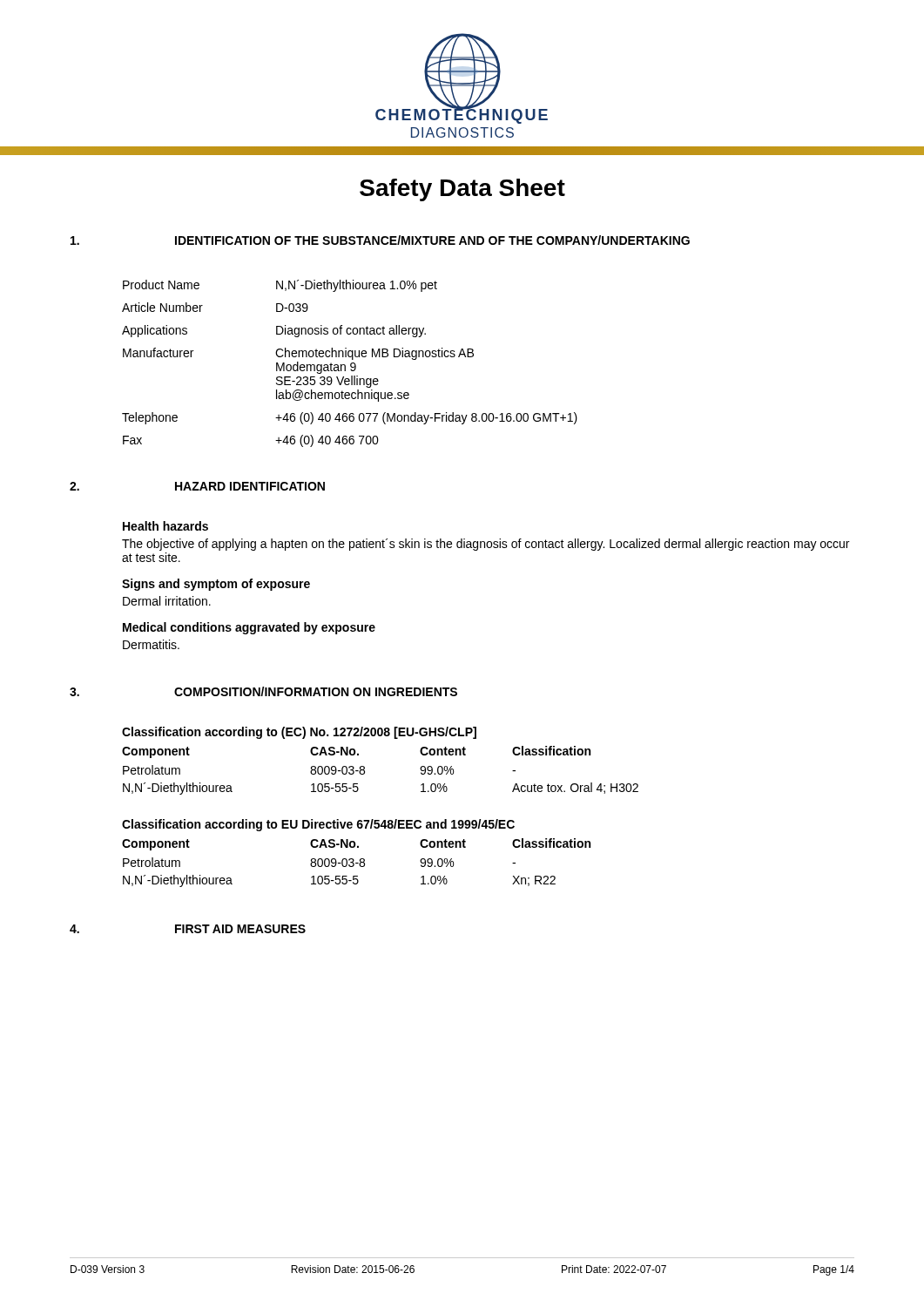Point to the section header beginning "Signs and symptom"
The image size is (924, 1307).
(216, 584)
